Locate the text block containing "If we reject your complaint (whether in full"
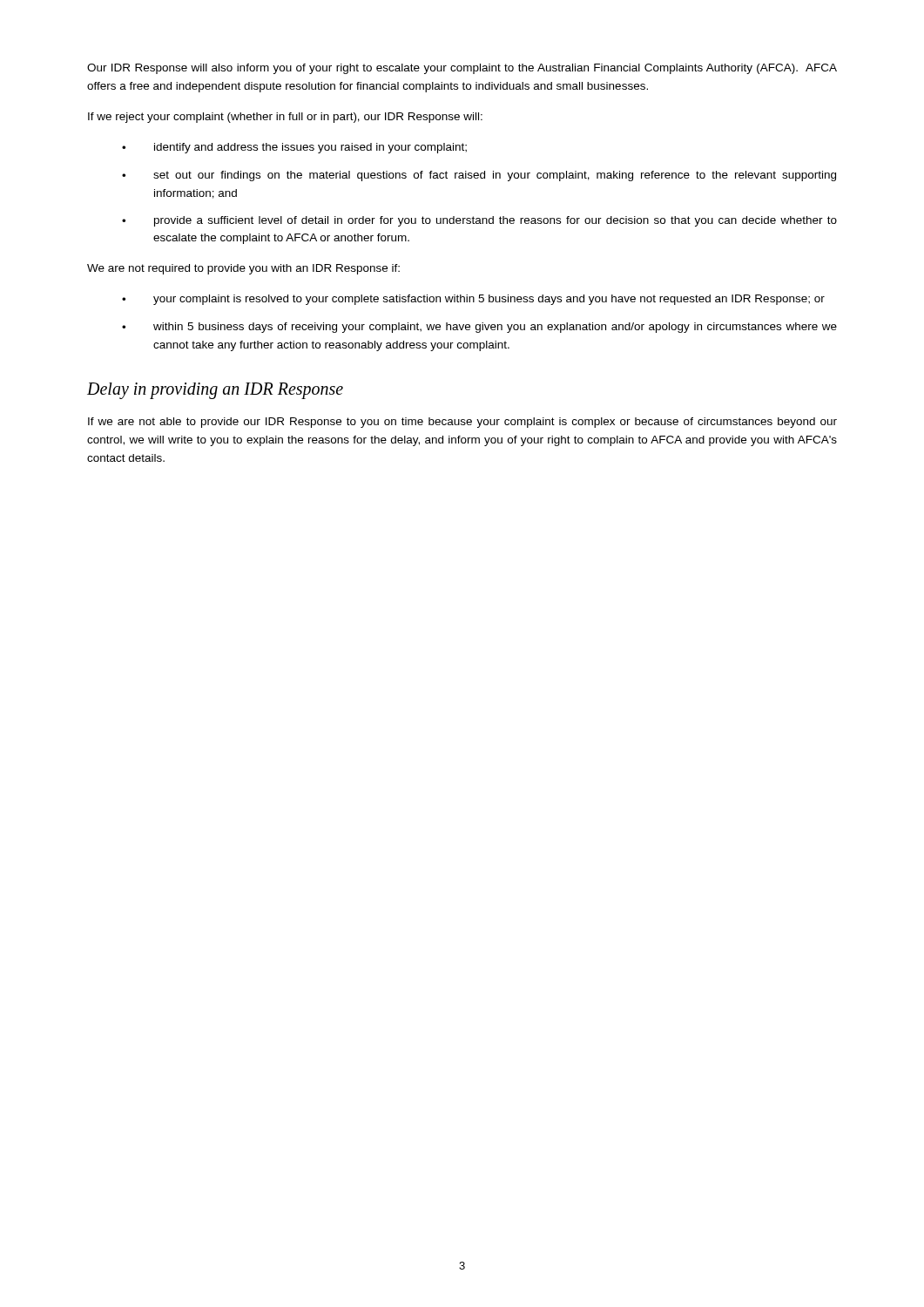The height and width of the screenshot is (1307, 924). [x=285, y=116]
